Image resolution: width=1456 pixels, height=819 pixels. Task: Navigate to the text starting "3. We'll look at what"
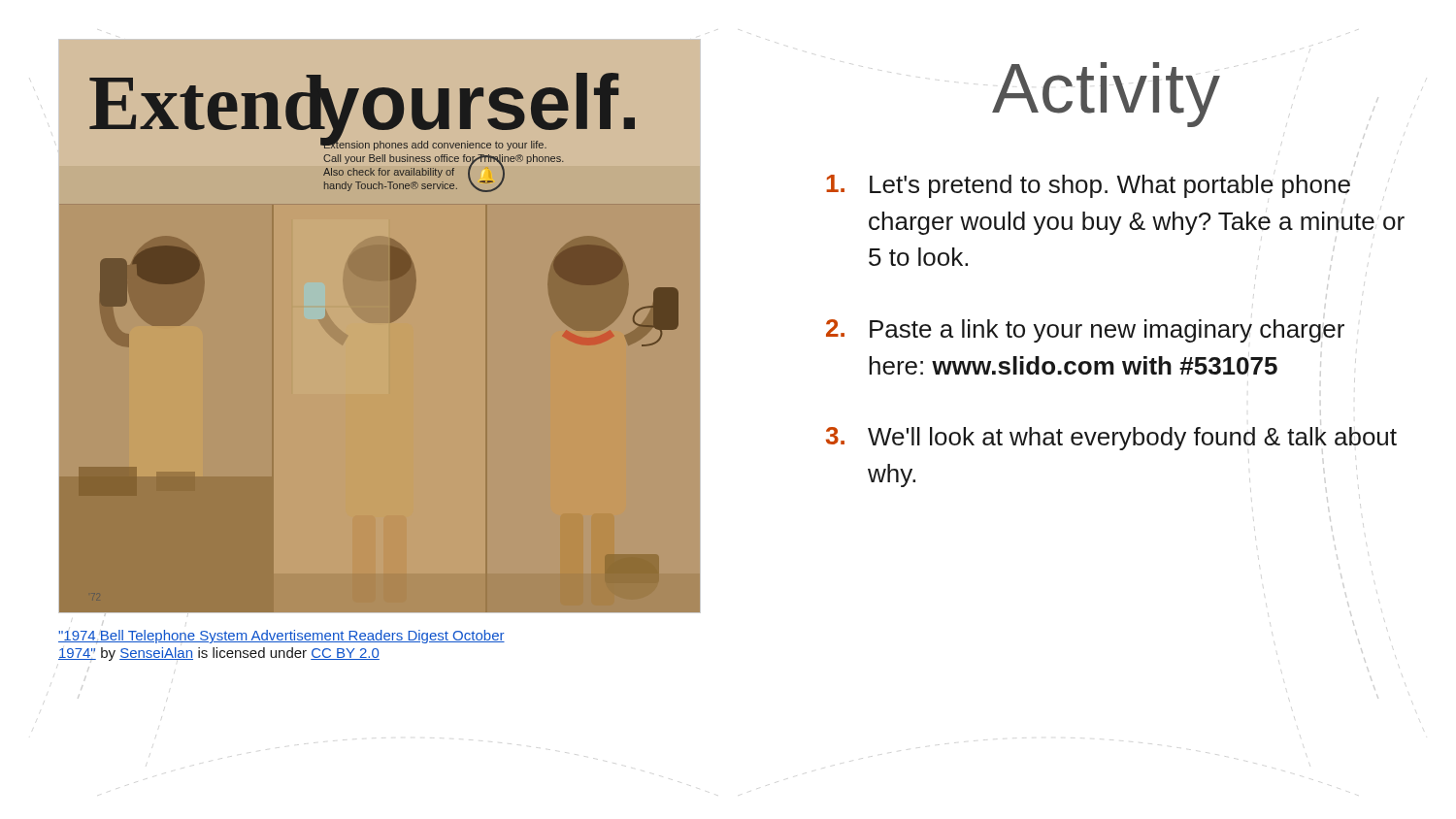pos(1116,456)
